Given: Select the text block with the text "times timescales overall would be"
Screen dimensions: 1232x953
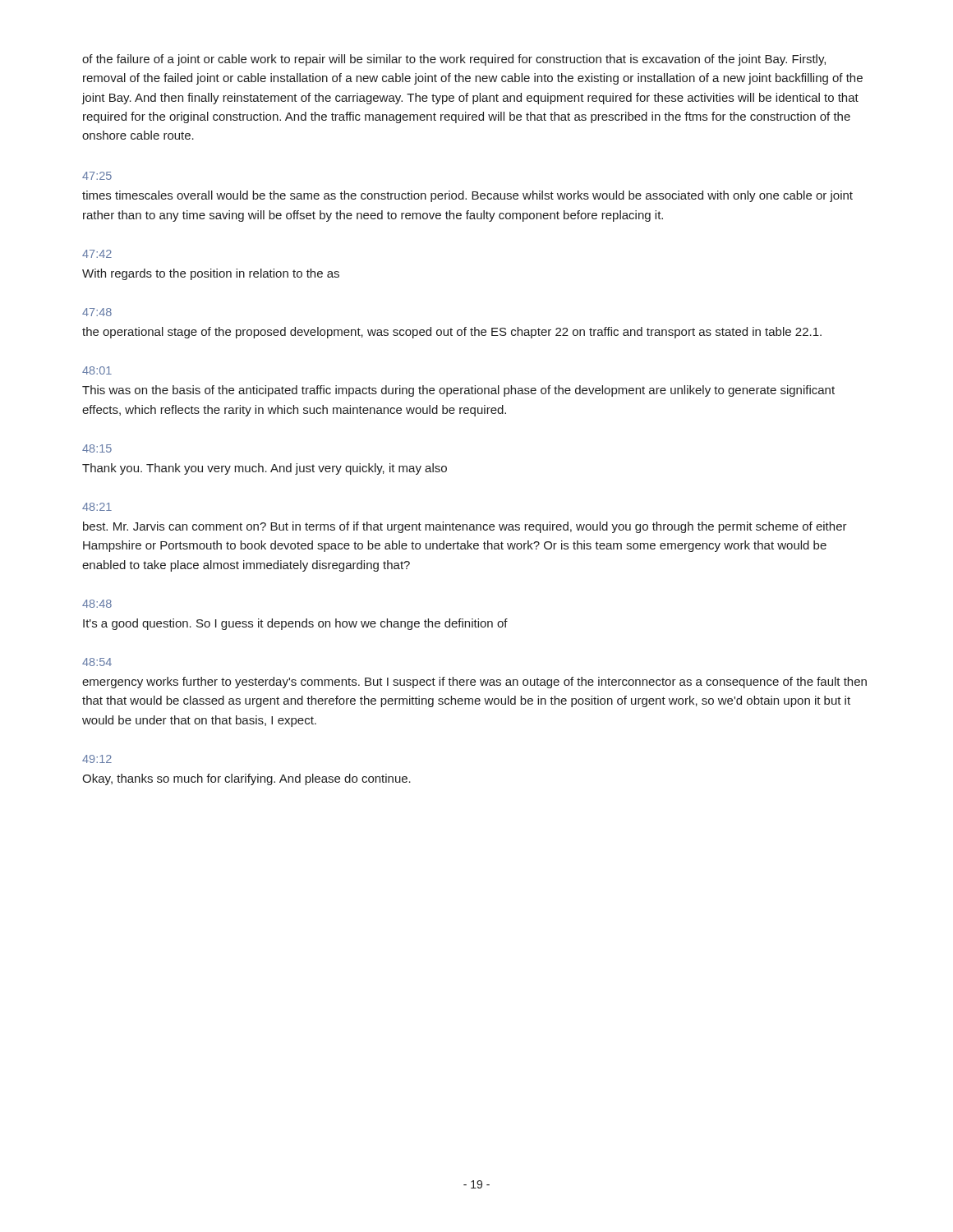Looking at the screenshot, I should click(467, 205).
